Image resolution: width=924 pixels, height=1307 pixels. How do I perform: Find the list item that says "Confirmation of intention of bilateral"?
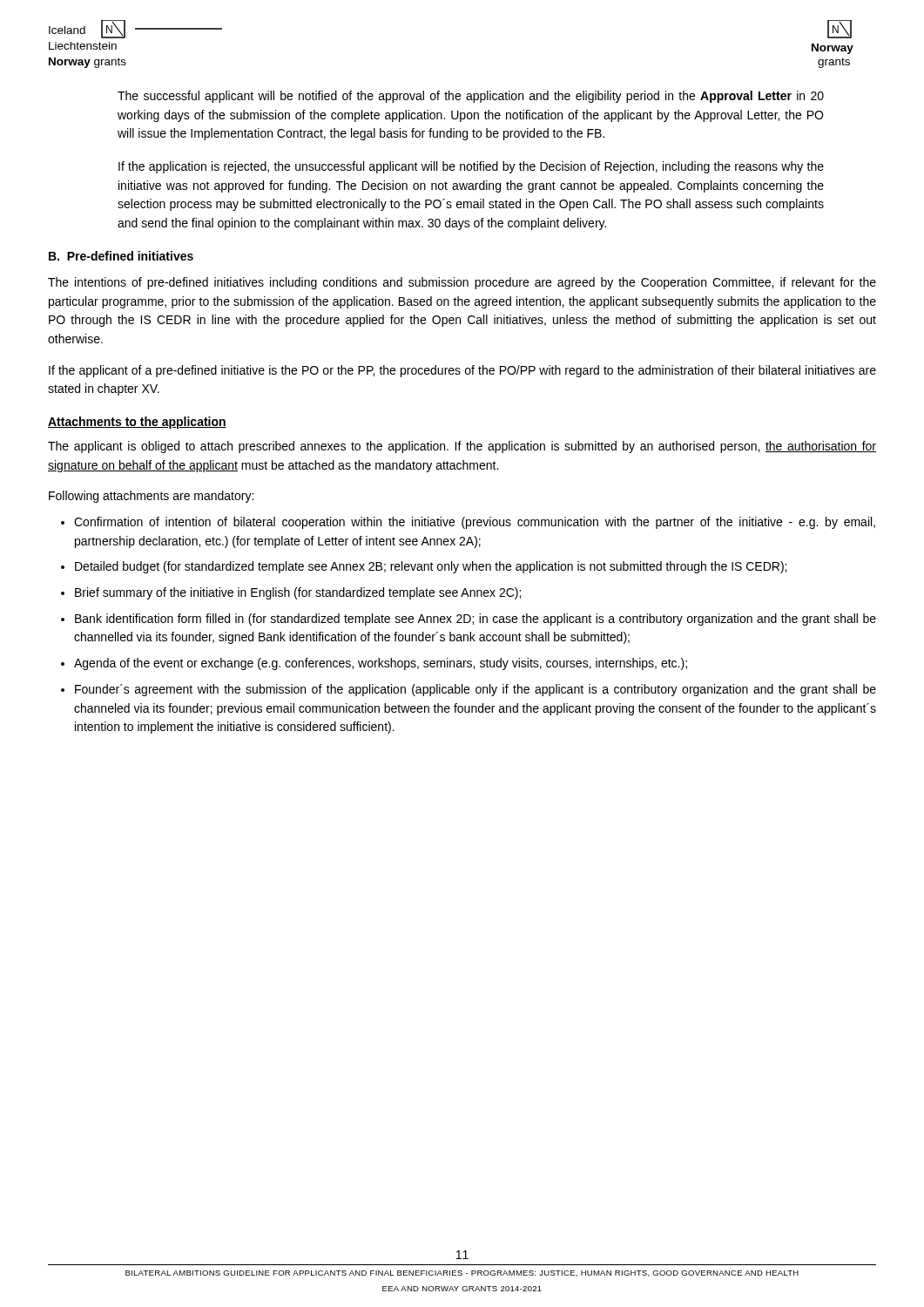click(475, 531)
